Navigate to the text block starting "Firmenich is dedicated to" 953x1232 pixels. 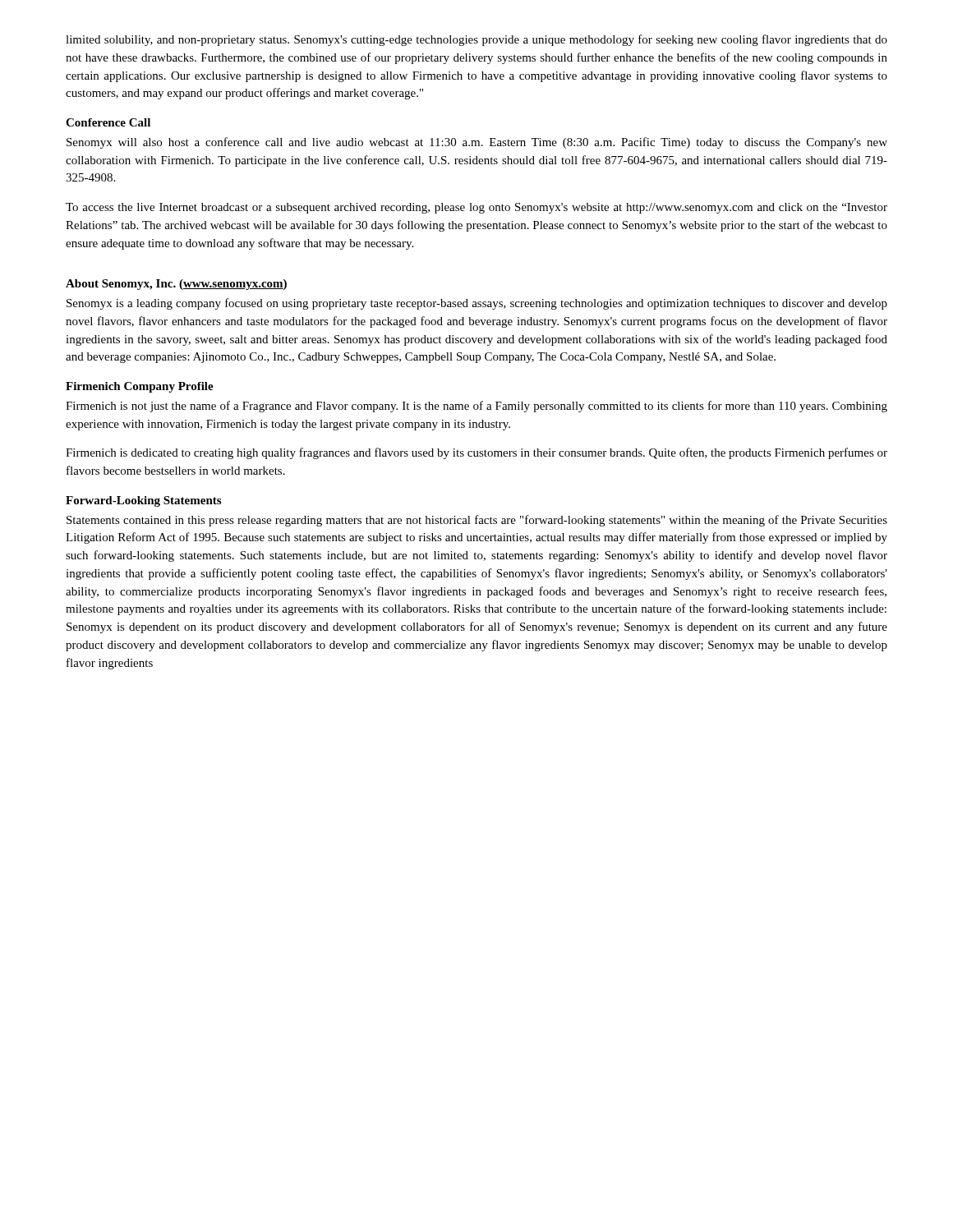coord(476,462)
